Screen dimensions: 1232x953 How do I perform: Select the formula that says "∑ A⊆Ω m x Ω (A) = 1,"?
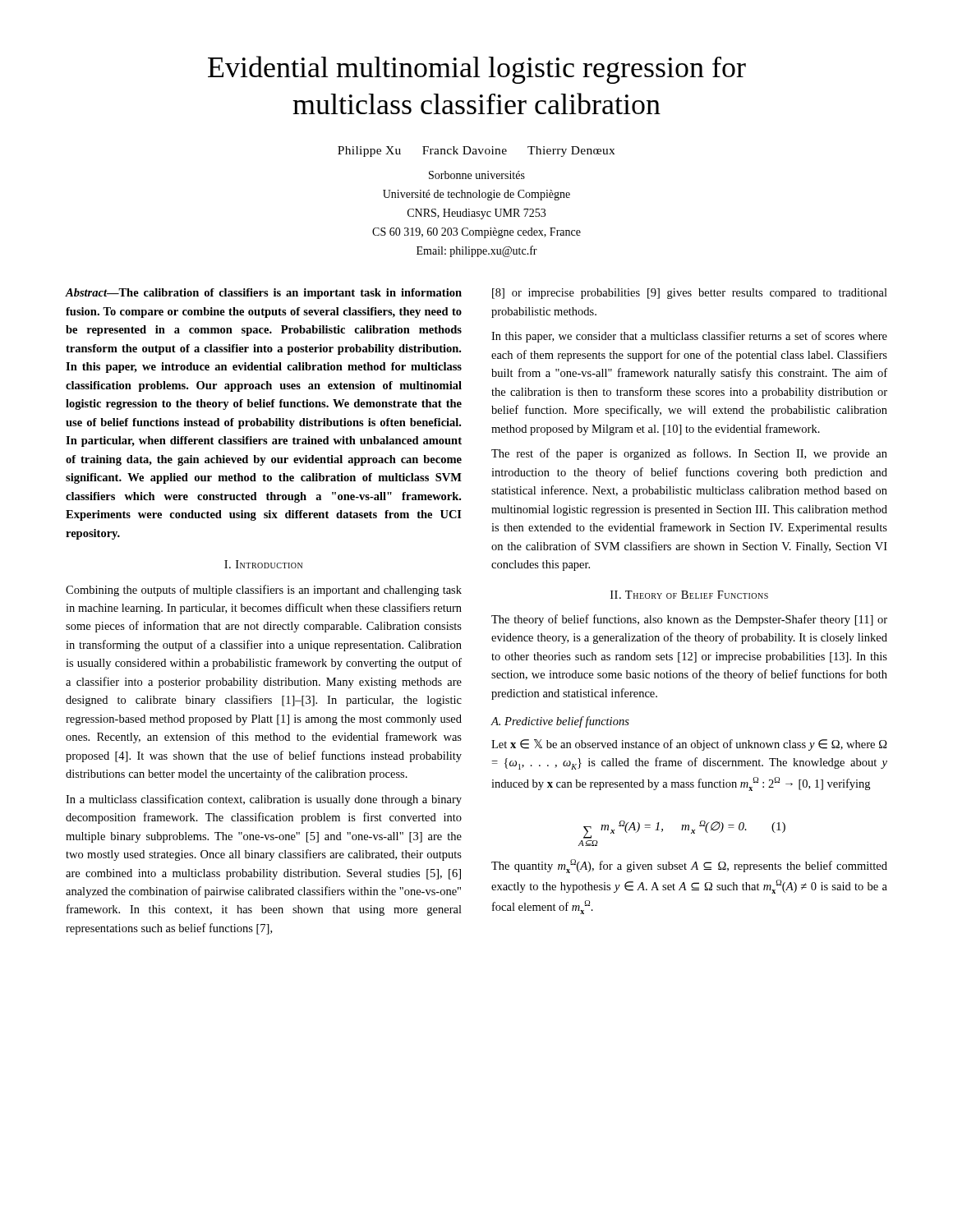click(689, 825)
